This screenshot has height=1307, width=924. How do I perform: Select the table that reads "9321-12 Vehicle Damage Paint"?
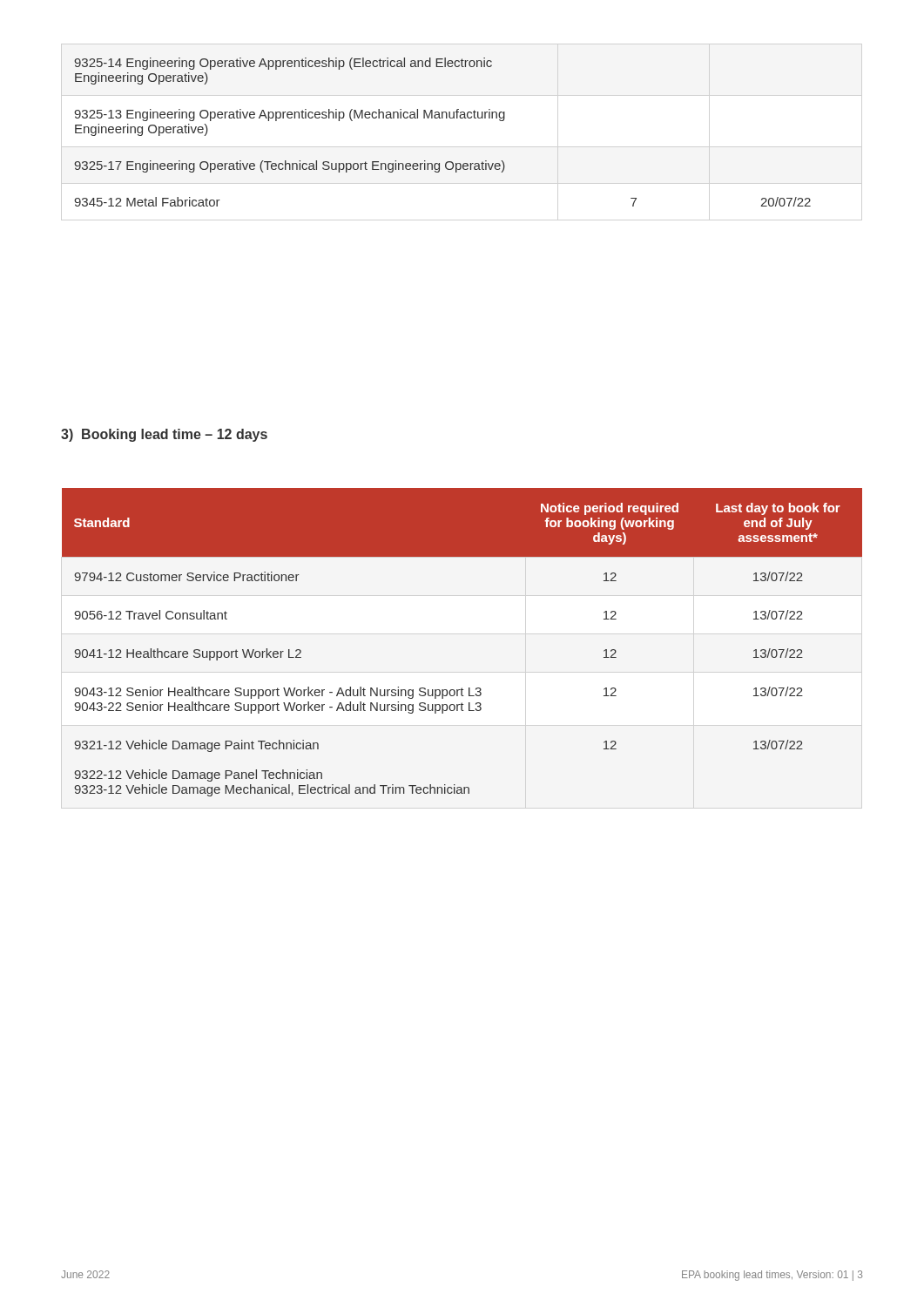click(x=462, y=648)
